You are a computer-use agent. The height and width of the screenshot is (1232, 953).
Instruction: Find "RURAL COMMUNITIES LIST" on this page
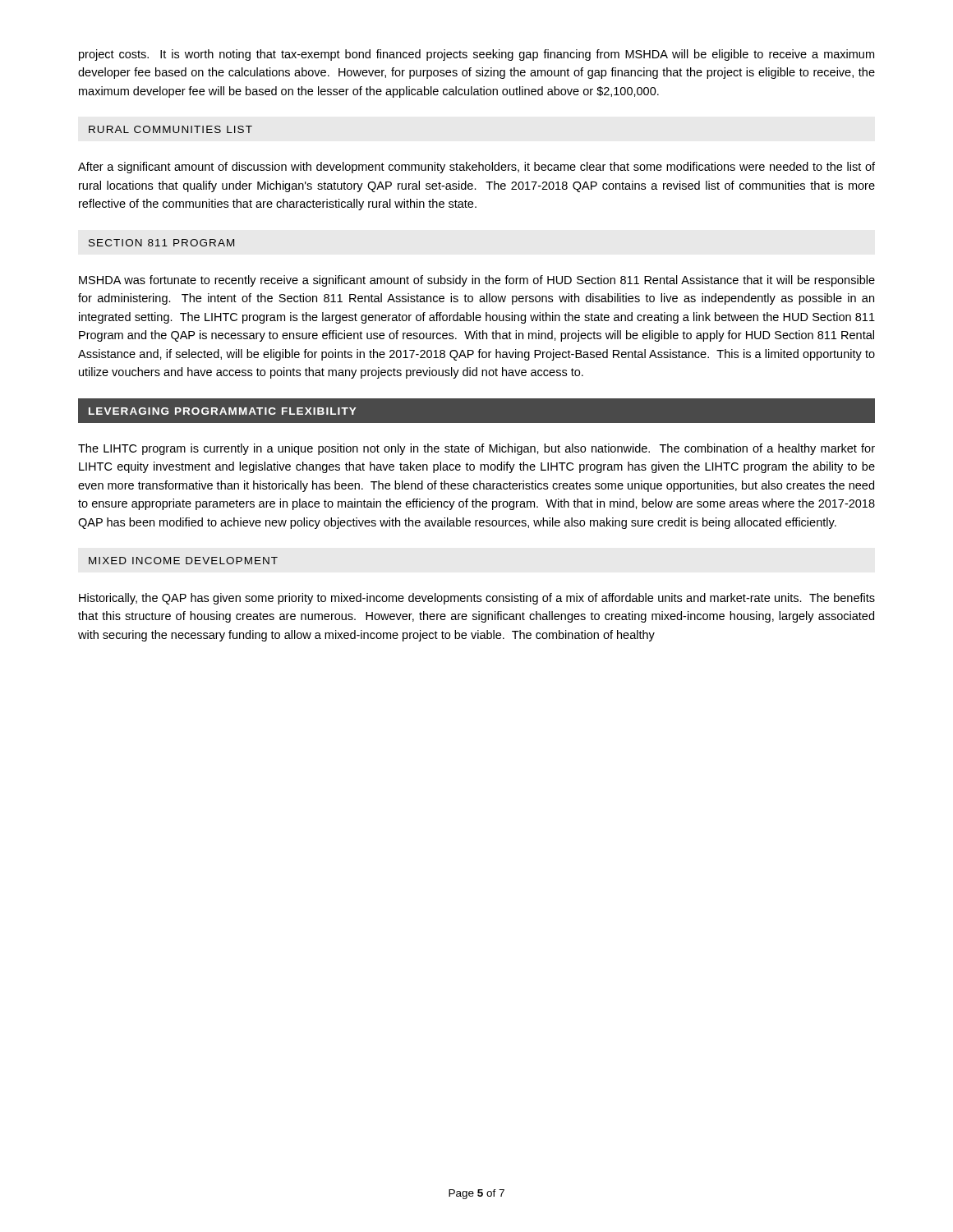pyautogui.click(x=170, y=130)
